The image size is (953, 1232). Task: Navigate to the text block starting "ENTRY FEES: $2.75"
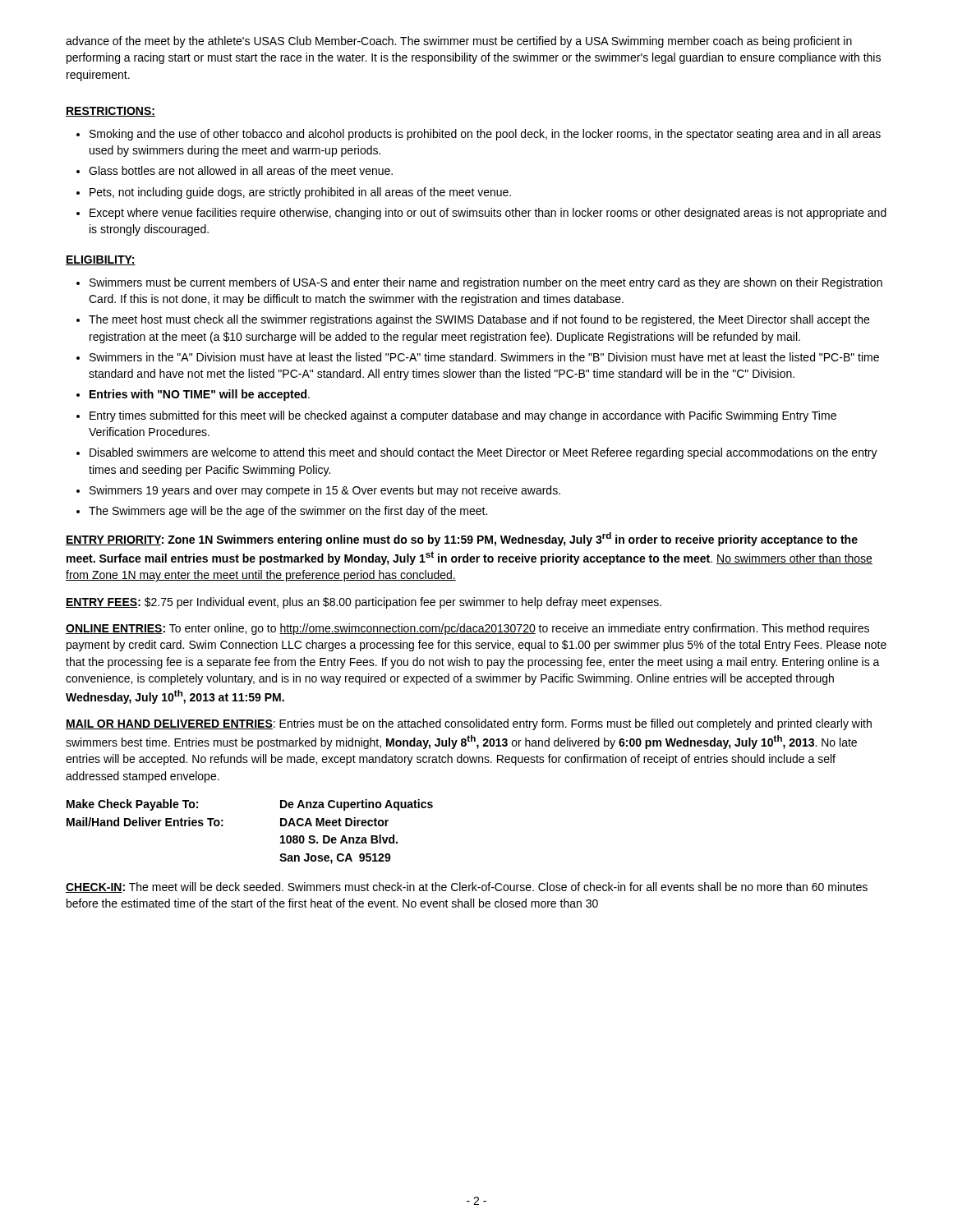pyautogui.click(x=364, y=602)
